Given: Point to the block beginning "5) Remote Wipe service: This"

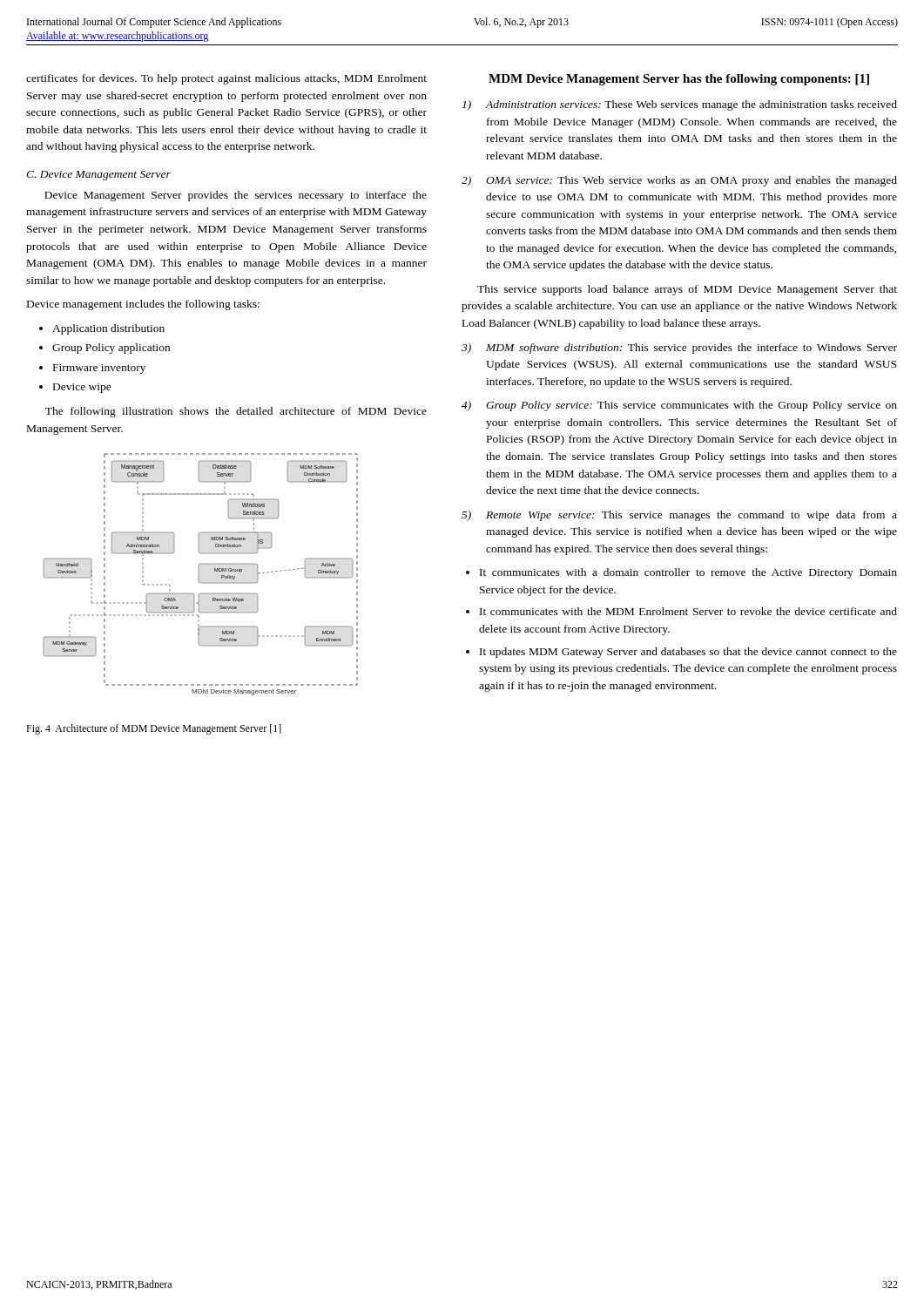Looking at the screenshot, I should (x=679, y=531).
